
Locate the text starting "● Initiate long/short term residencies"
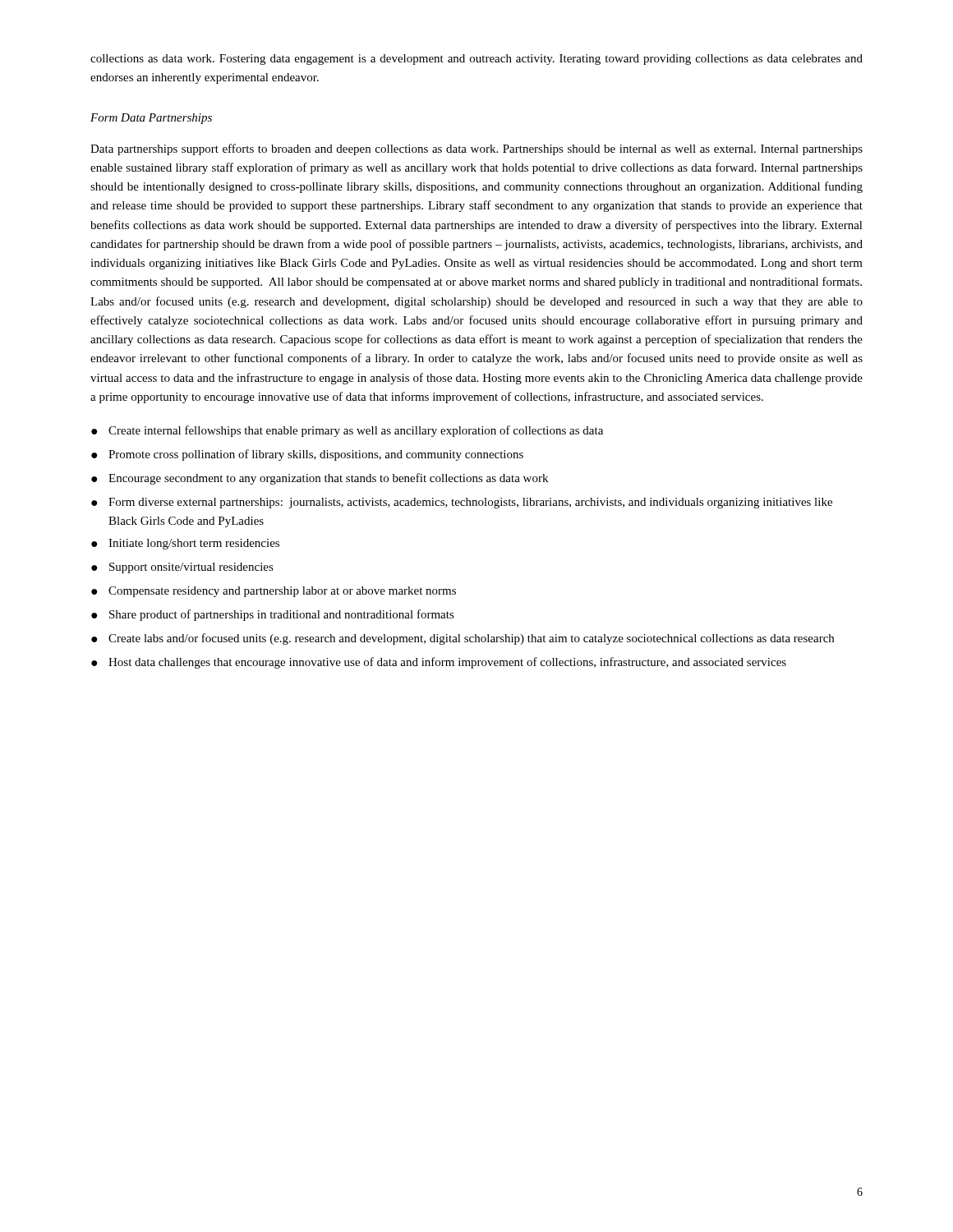(x=185, y=544)
